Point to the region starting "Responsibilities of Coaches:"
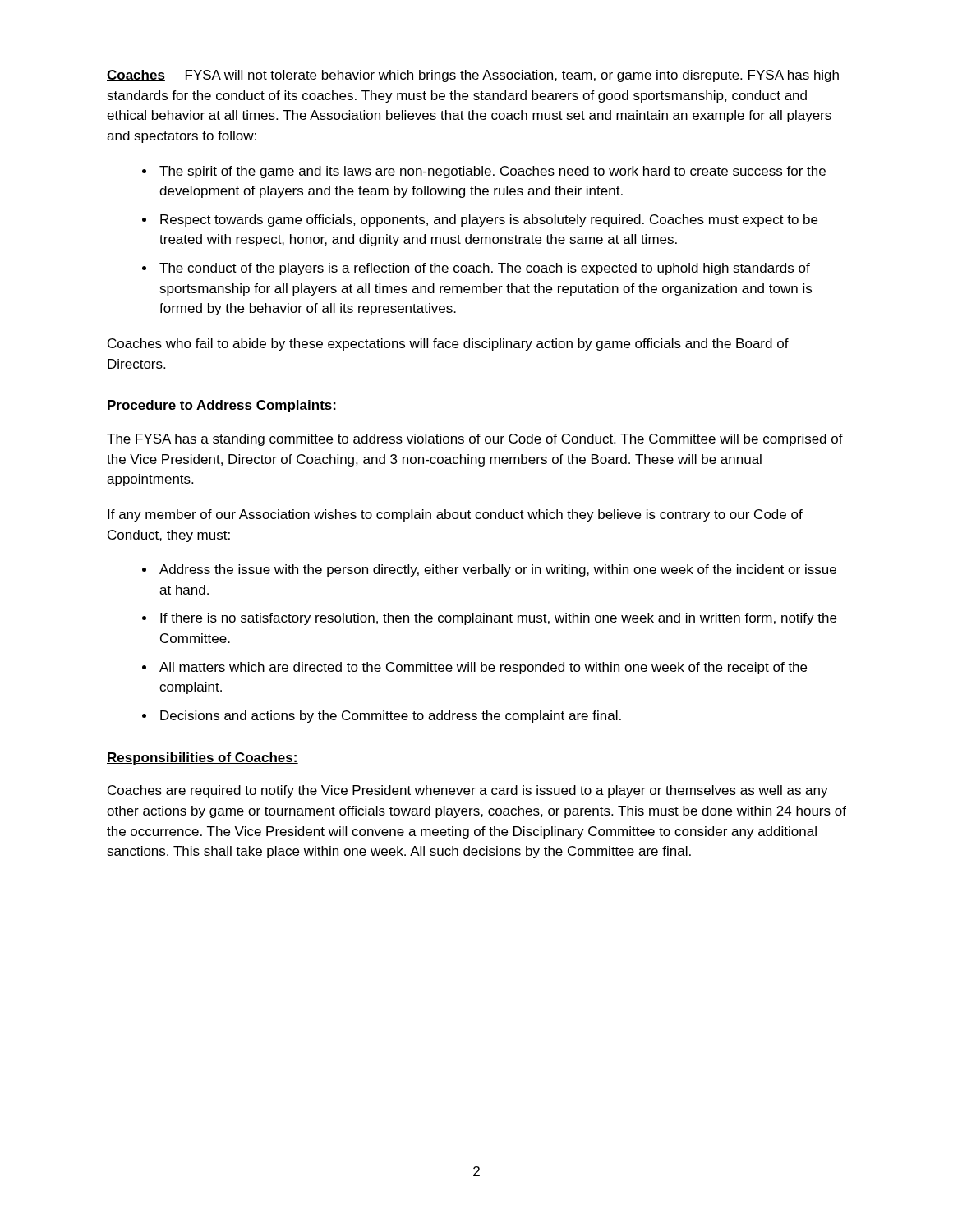 click(x=202, y=757)
